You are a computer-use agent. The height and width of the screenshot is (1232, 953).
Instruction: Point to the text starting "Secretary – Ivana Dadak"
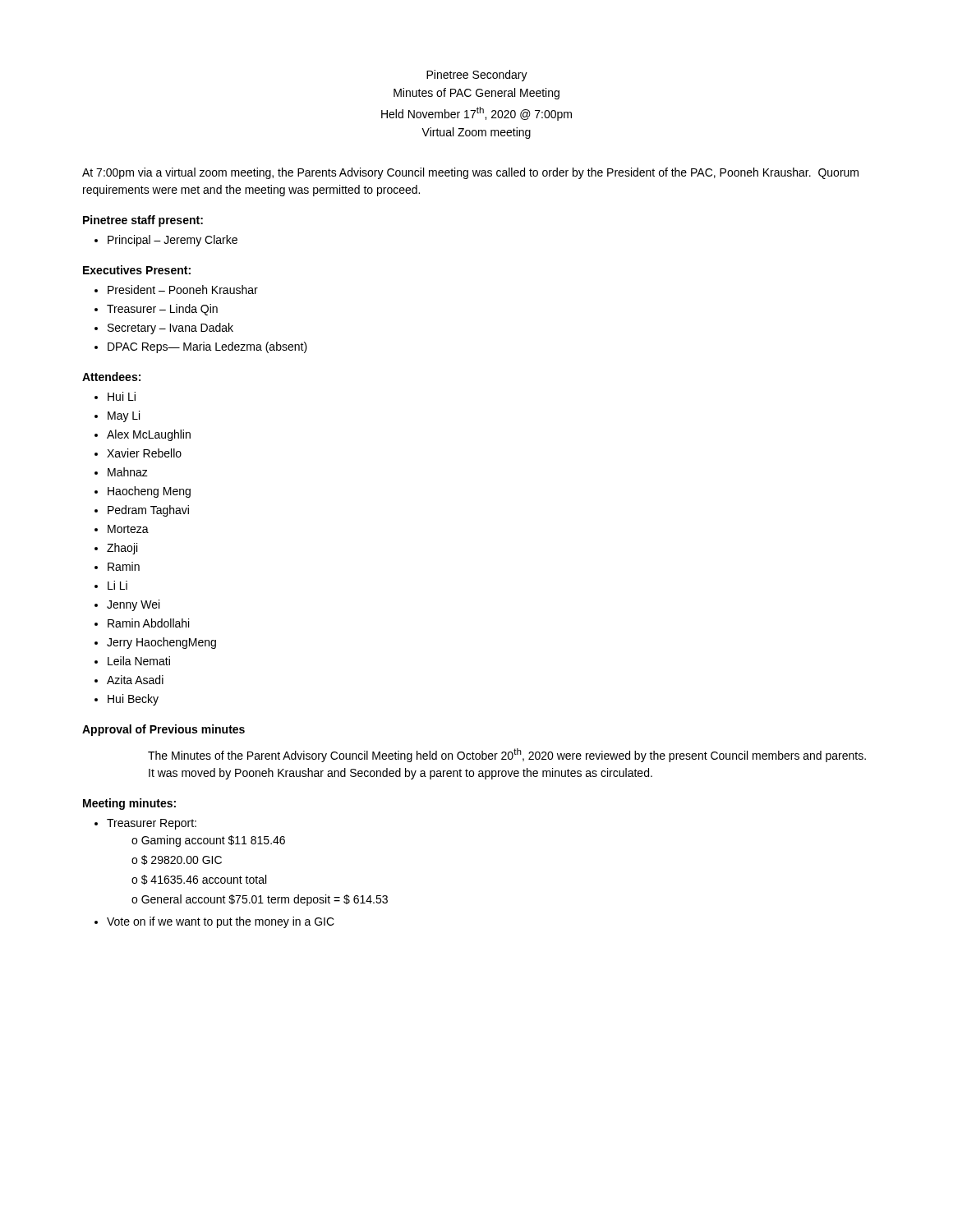coord(164,329)
